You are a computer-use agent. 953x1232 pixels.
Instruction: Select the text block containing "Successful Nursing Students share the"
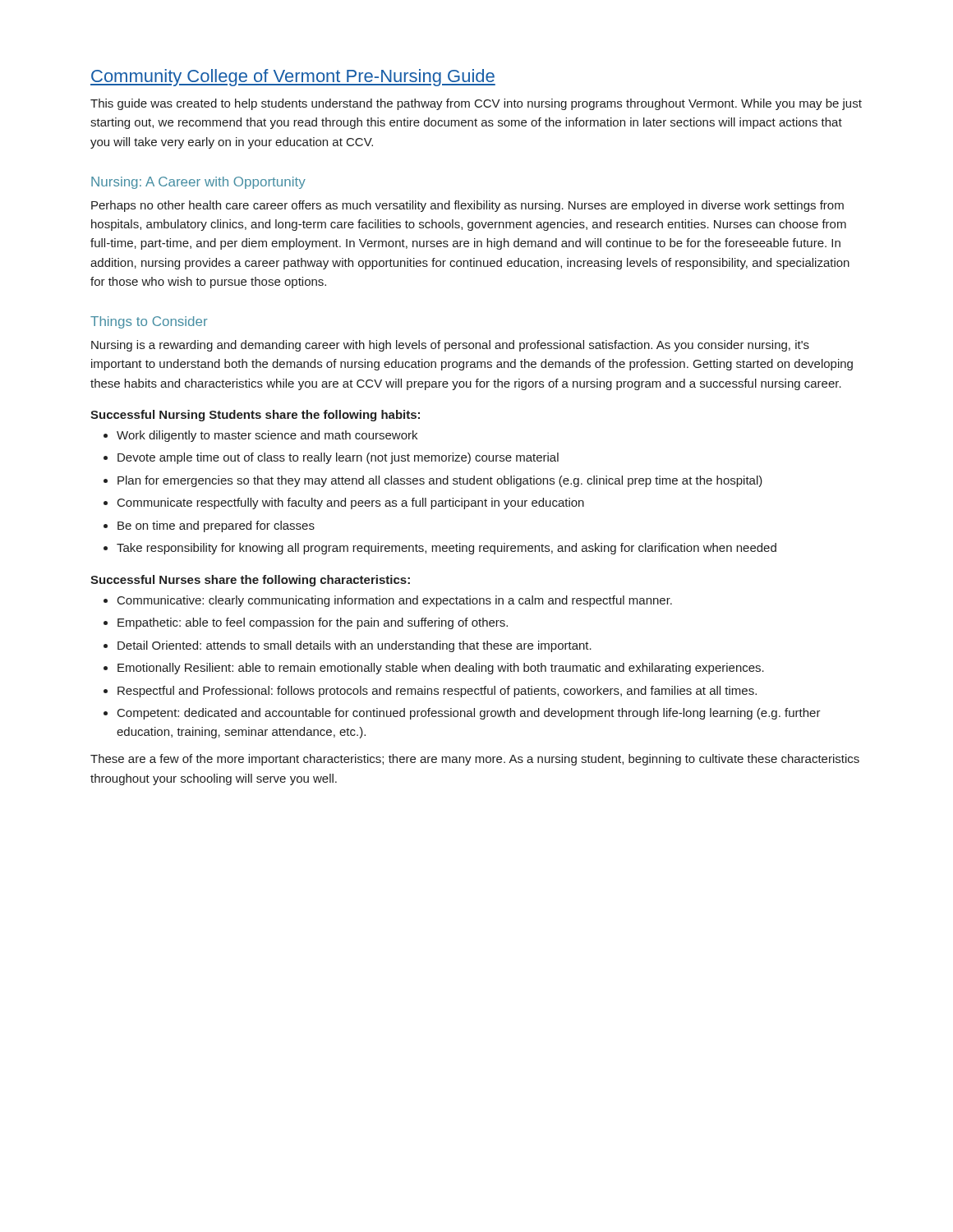click(x=256, y=414)
